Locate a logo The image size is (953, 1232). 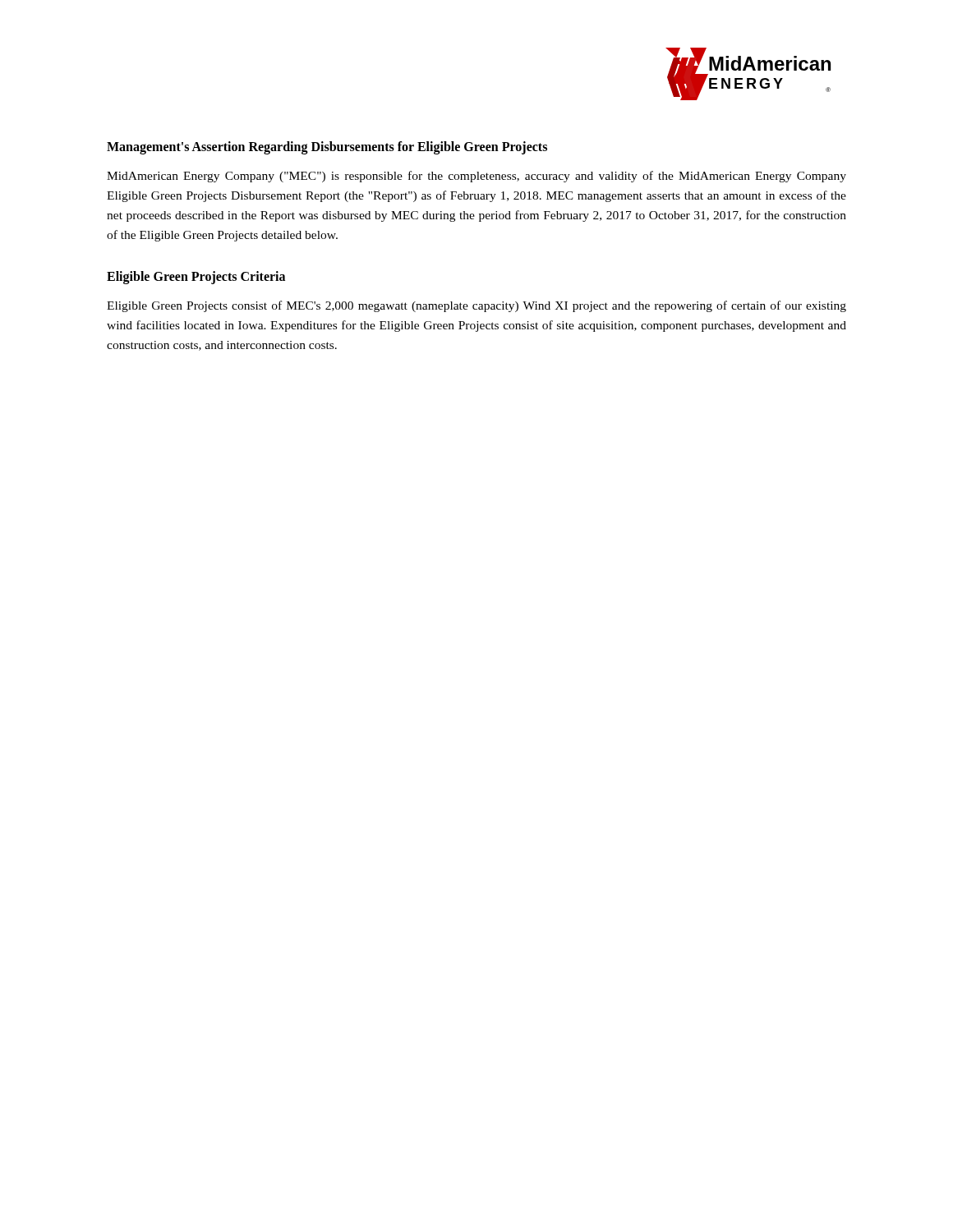click(x=476, y=74)
